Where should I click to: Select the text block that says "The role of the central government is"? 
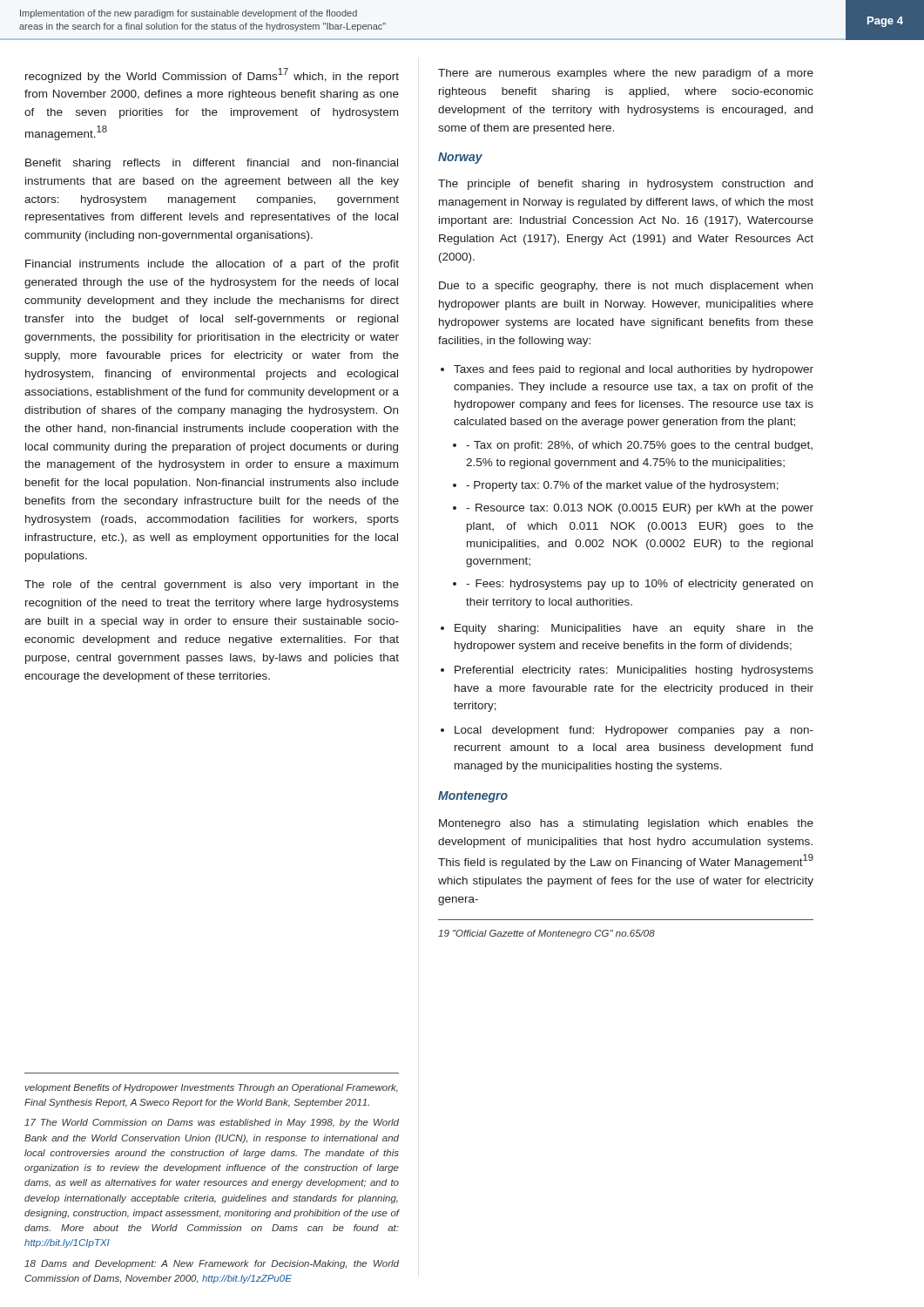click(212, 631)
